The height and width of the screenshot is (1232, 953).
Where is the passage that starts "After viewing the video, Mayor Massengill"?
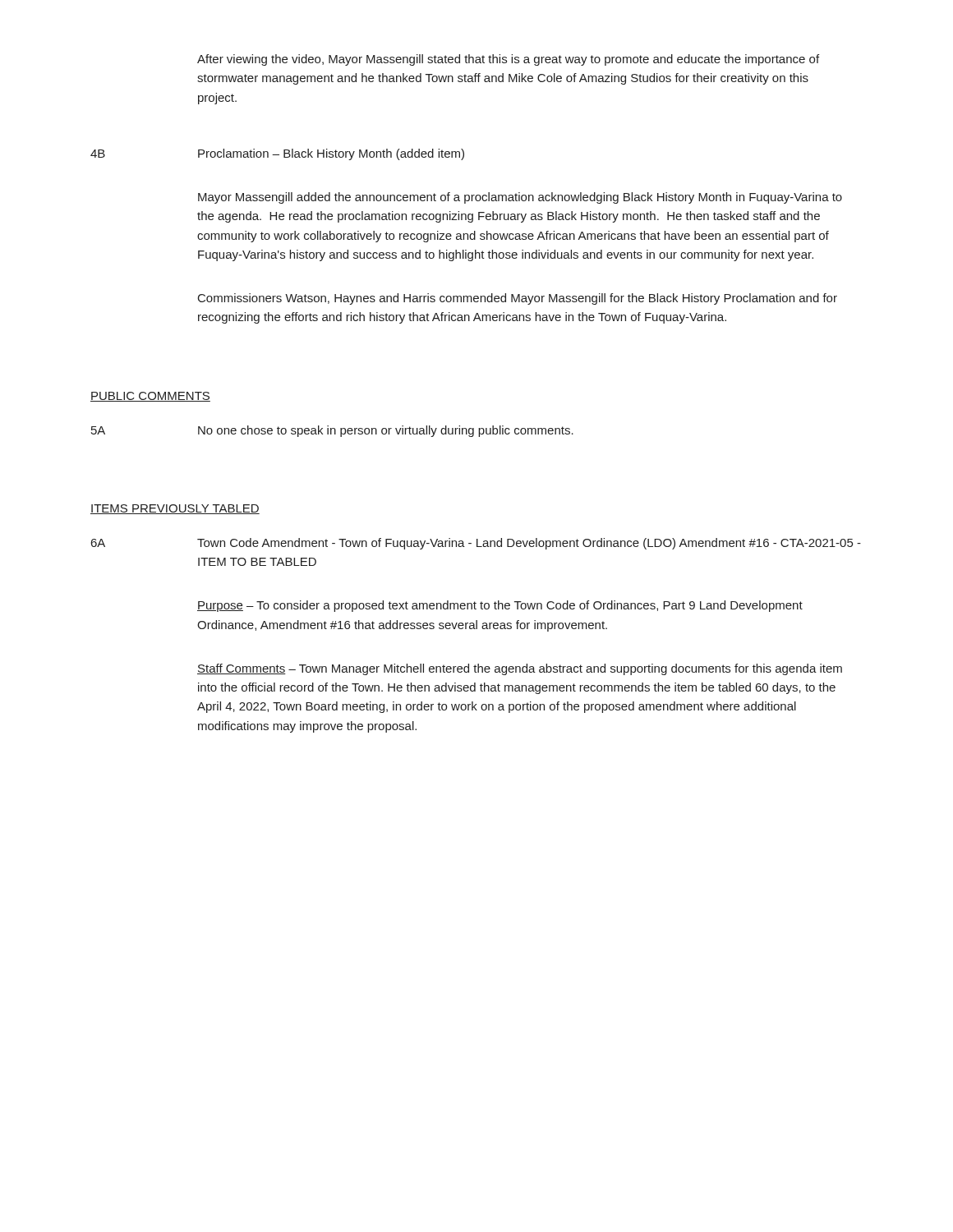(x=508, y=78)
